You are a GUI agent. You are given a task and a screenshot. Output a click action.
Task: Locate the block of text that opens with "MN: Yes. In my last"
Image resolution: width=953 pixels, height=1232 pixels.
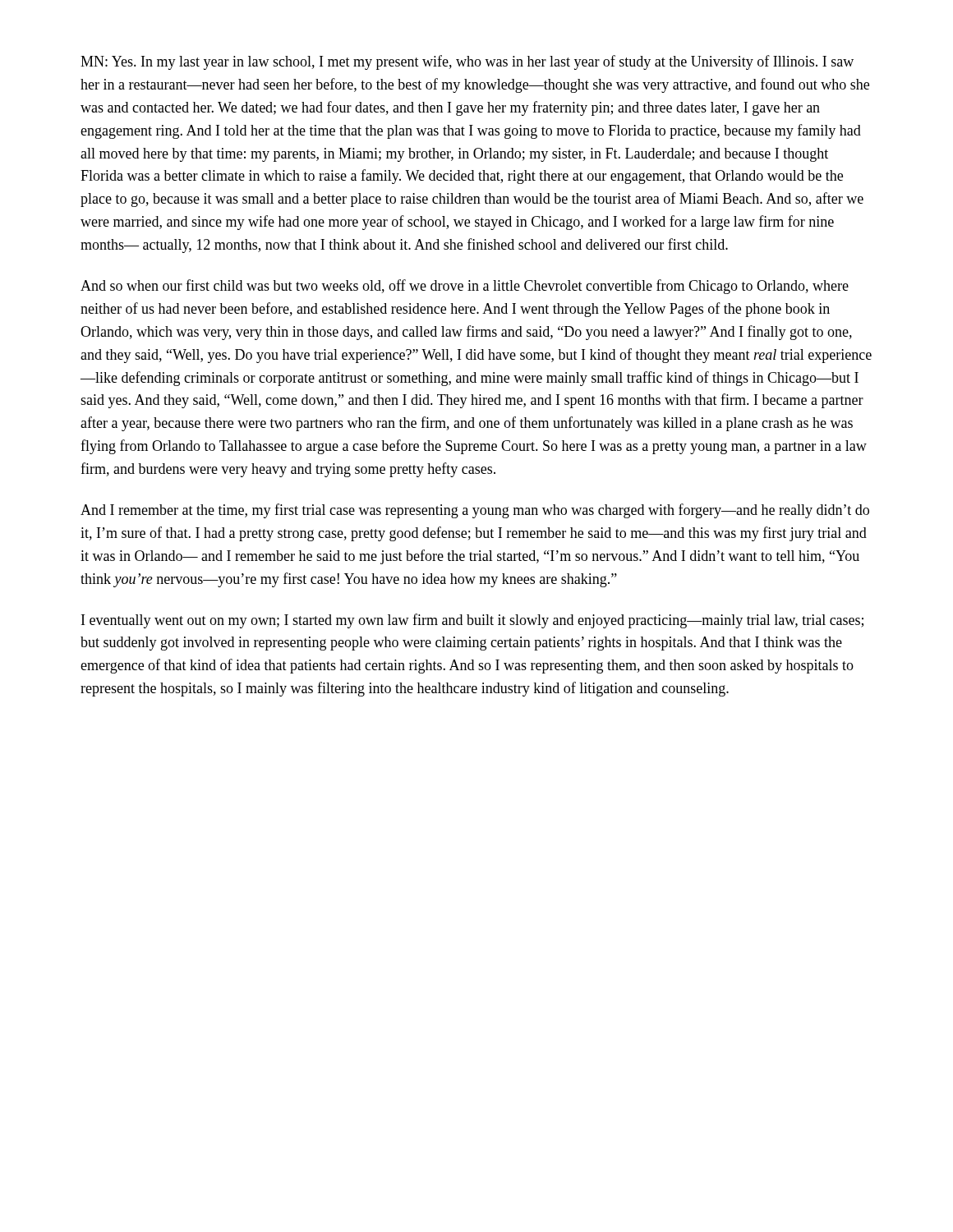coord(475,153)
